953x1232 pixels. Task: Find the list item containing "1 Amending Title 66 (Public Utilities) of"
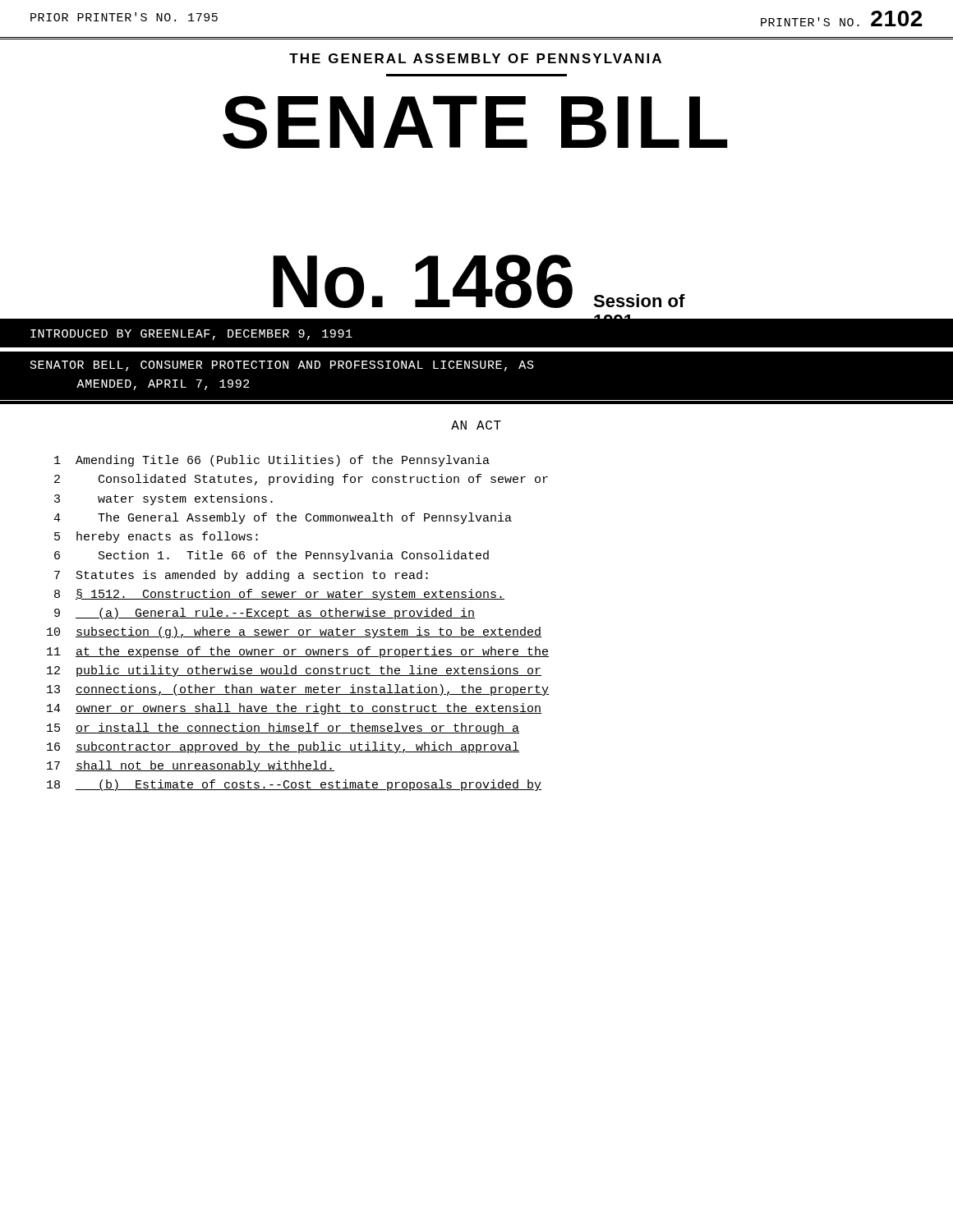[476, 461]
